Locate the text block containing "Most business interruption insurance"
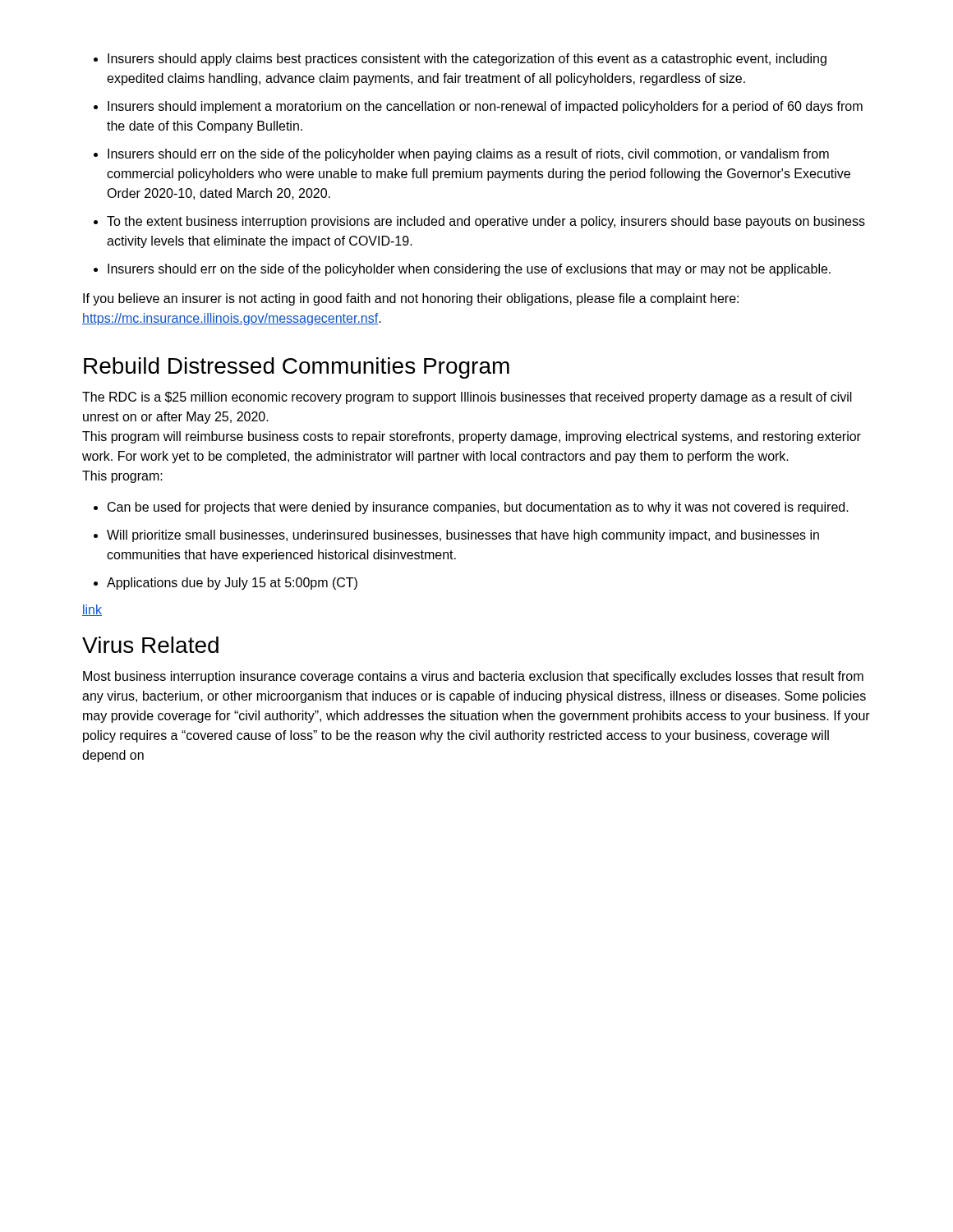Screen dimensions: 1232x953 476,716
